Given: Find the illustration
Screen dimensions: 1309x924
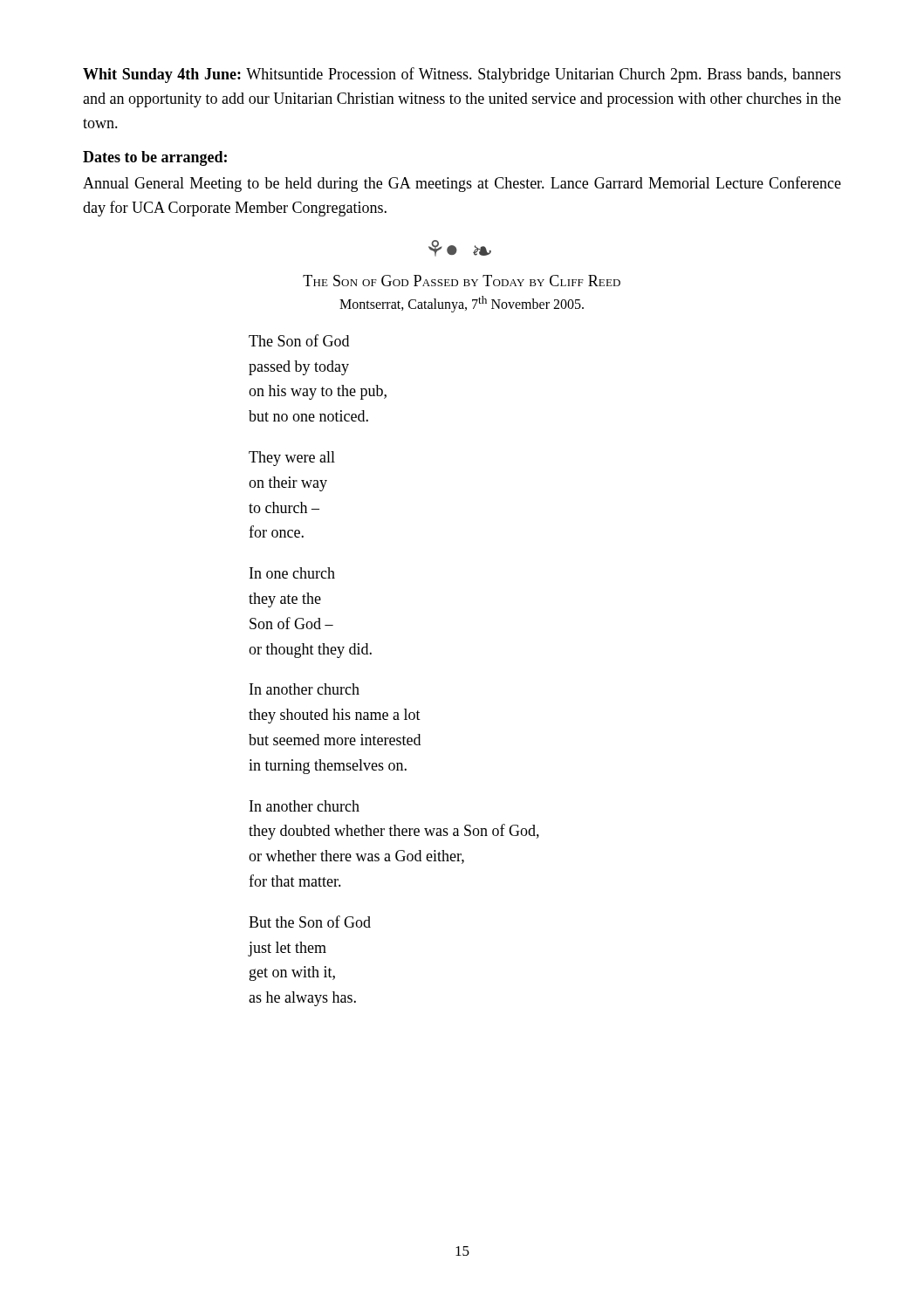Looking at the screenshot, I should tap(462, 252).
